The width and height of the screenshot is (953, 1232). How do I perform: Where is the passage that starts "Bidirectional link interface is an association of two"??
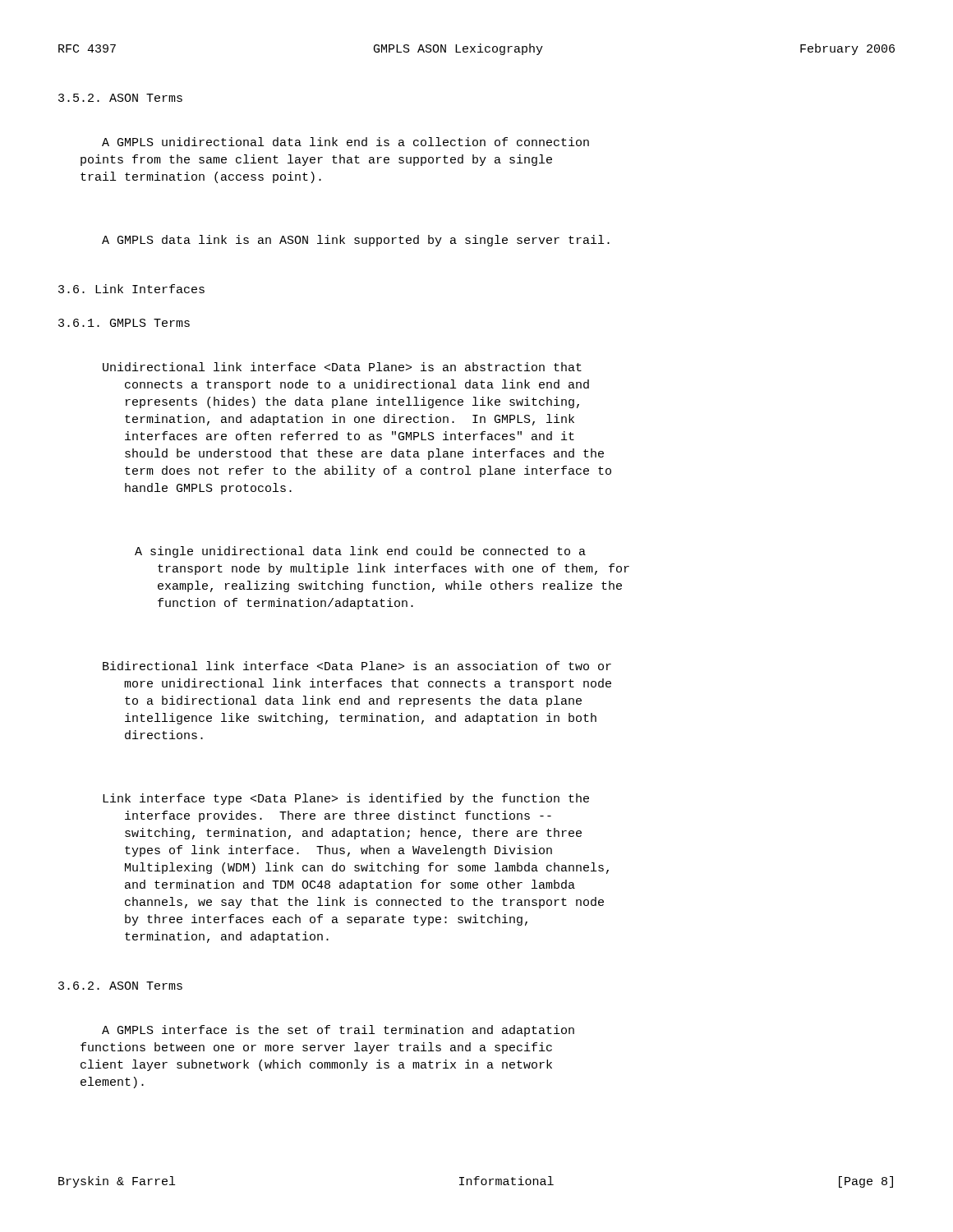pyautogui.click(x=335, y=710)
